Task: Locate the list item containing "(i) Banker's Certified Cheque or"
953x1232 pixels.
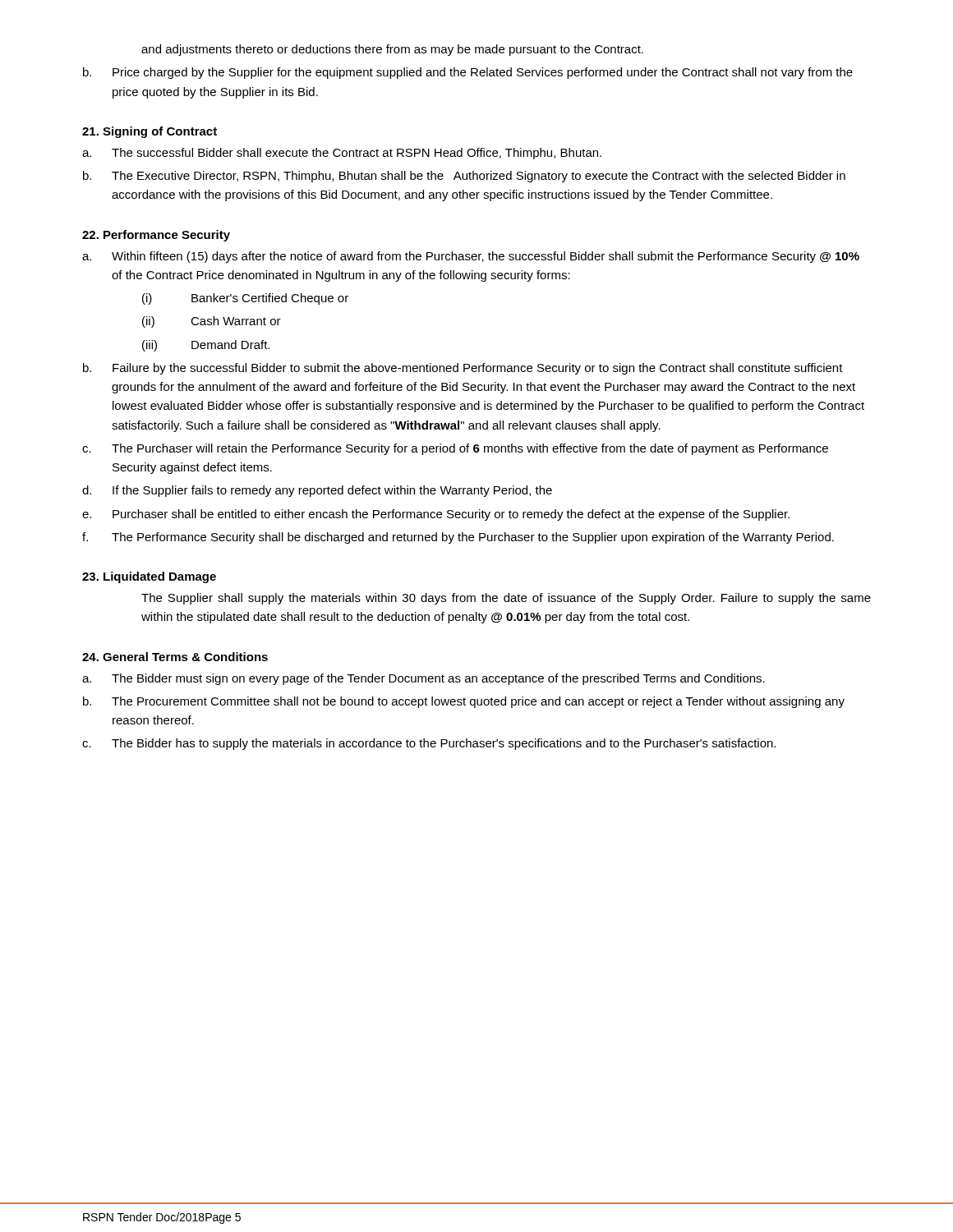Action: pos(230,298)
